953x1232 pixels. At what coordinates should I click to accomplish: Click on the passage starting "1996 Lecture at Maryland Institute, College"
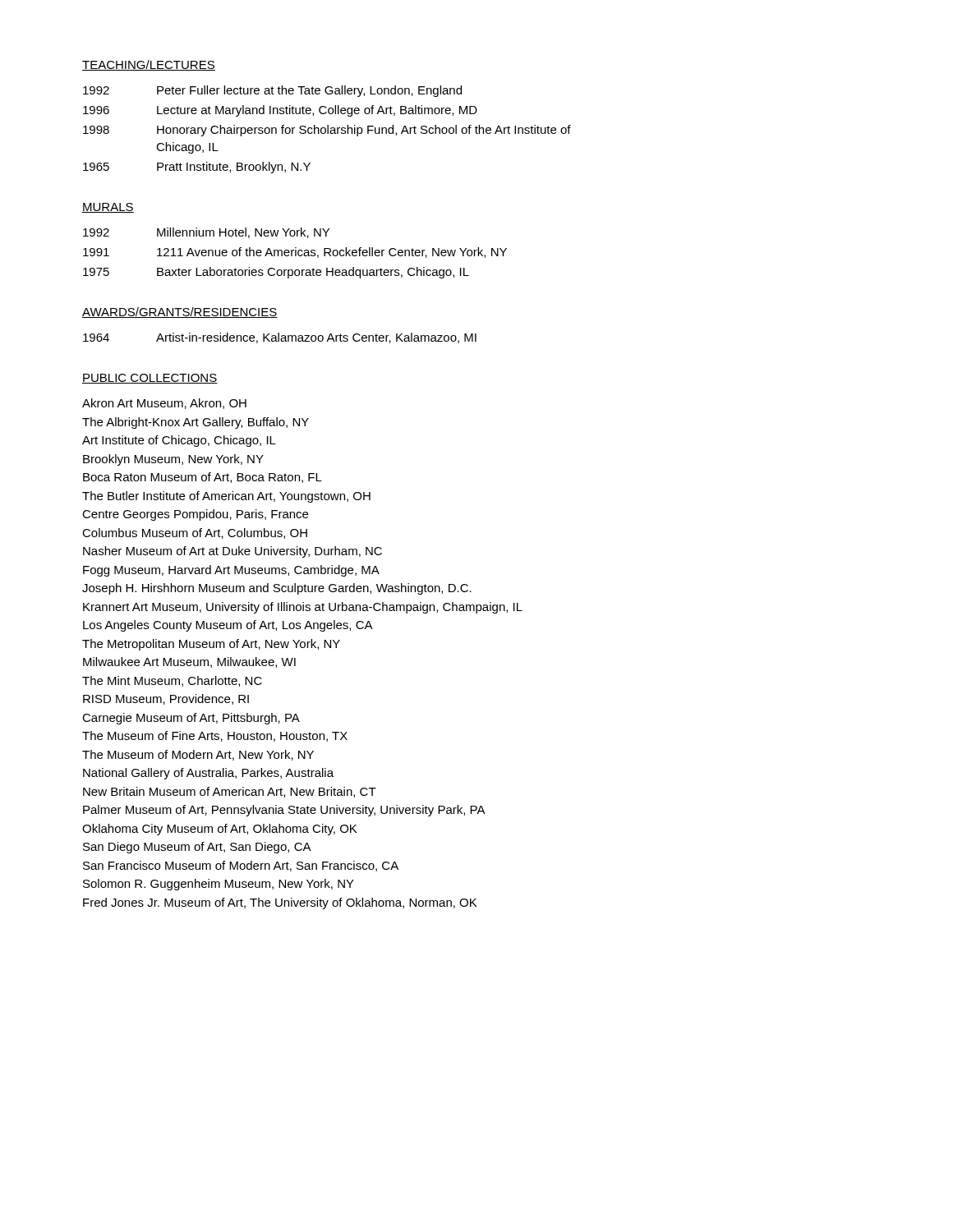[476, 110]
